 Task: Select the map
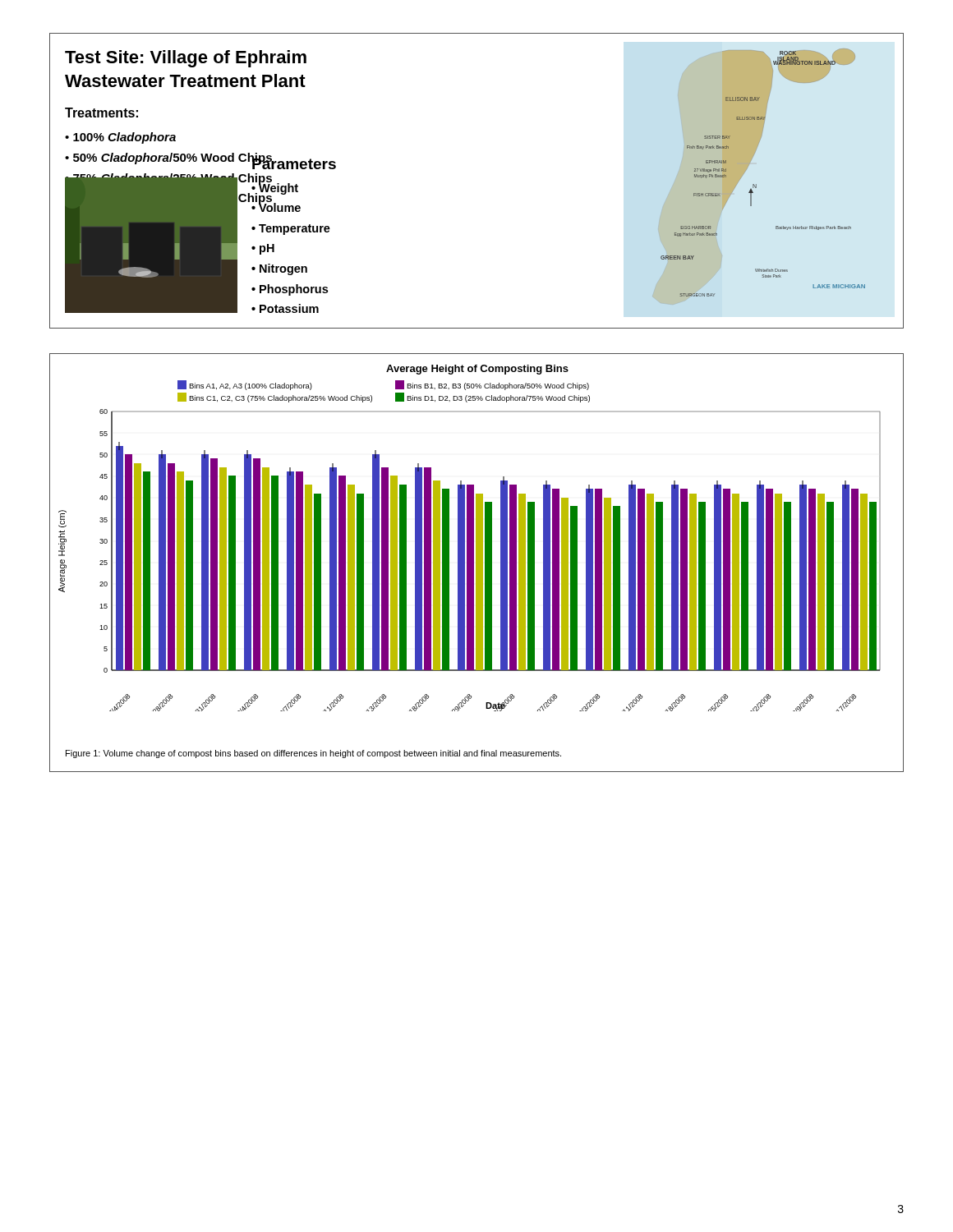coord(759,179)
